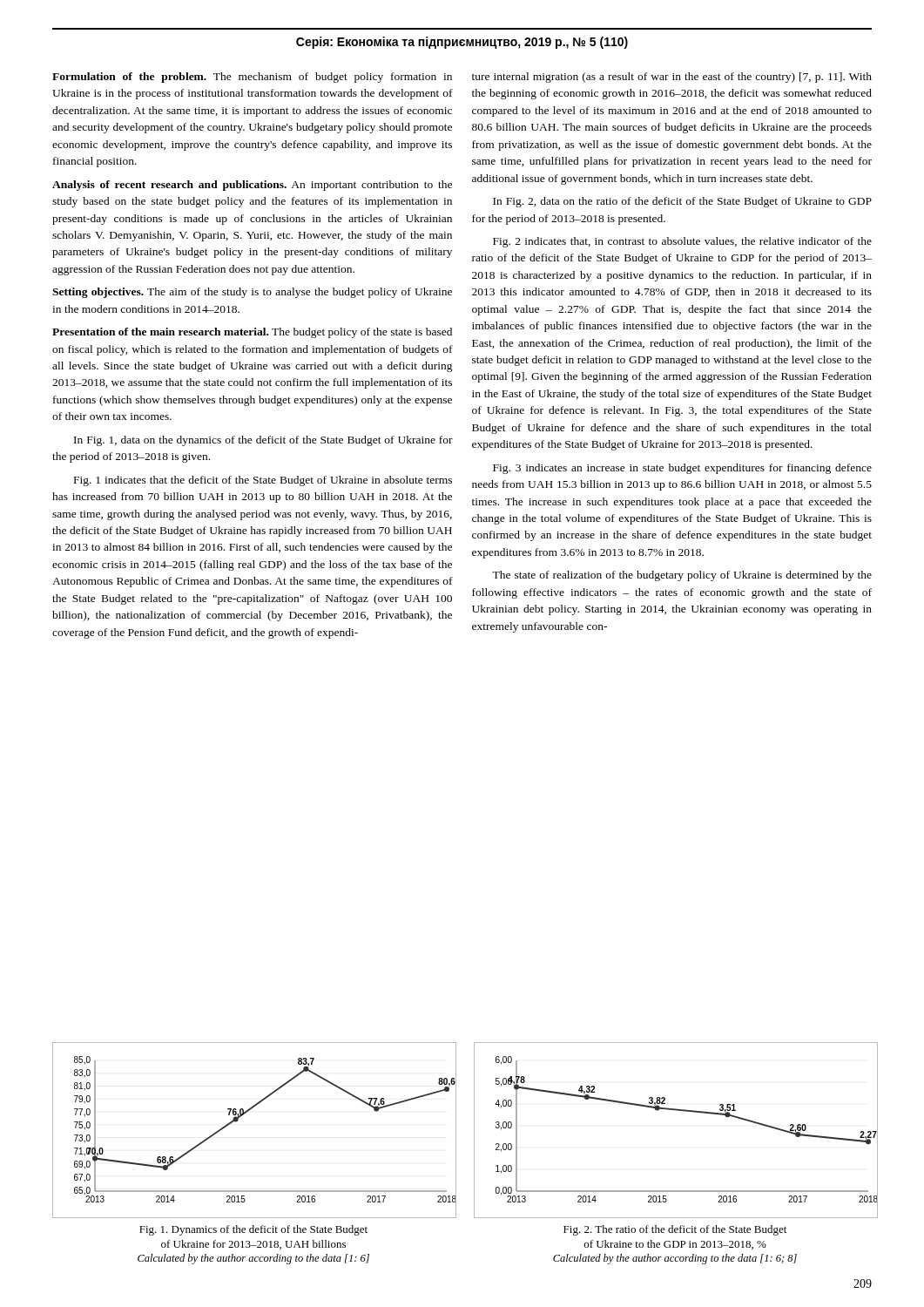Point to the region starting "In Fig. 2, data on the ratio of"

pyautogui.click(x=672, y=209)
